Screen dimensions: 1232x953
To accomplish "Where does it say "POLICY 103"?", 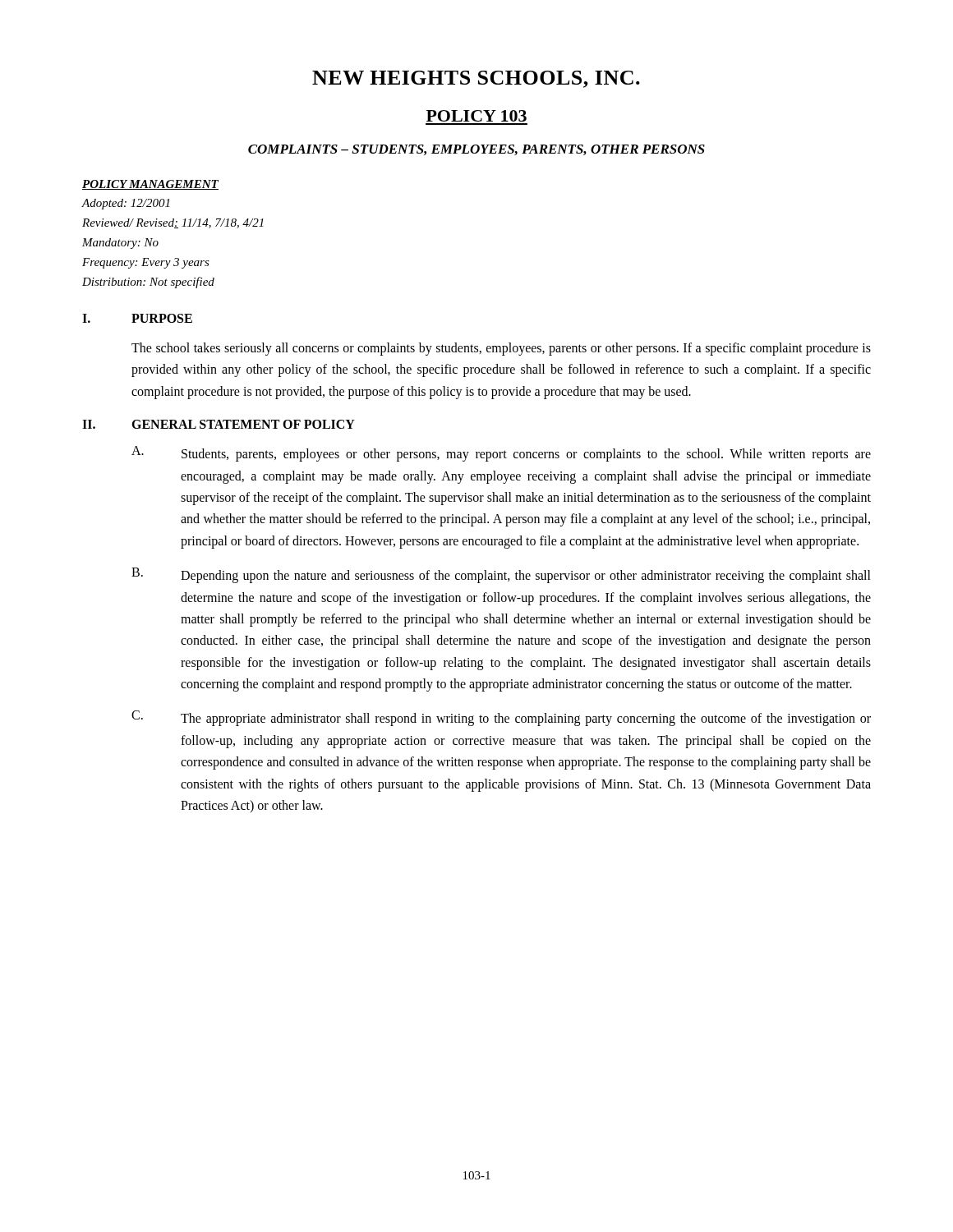I will [476, 115].
